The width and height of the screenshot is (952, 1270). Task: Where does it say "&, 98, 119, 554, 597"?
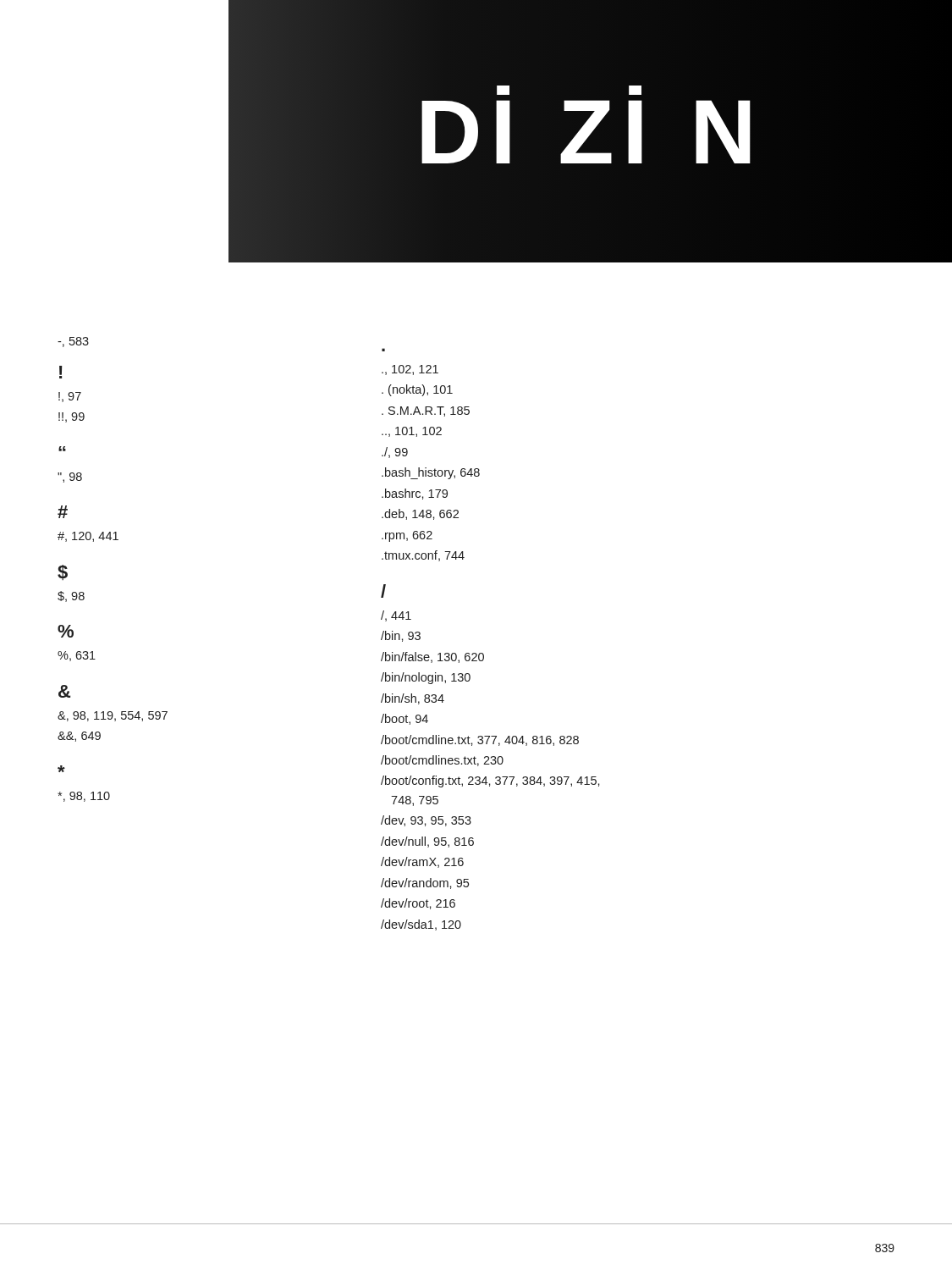[113, 715]
